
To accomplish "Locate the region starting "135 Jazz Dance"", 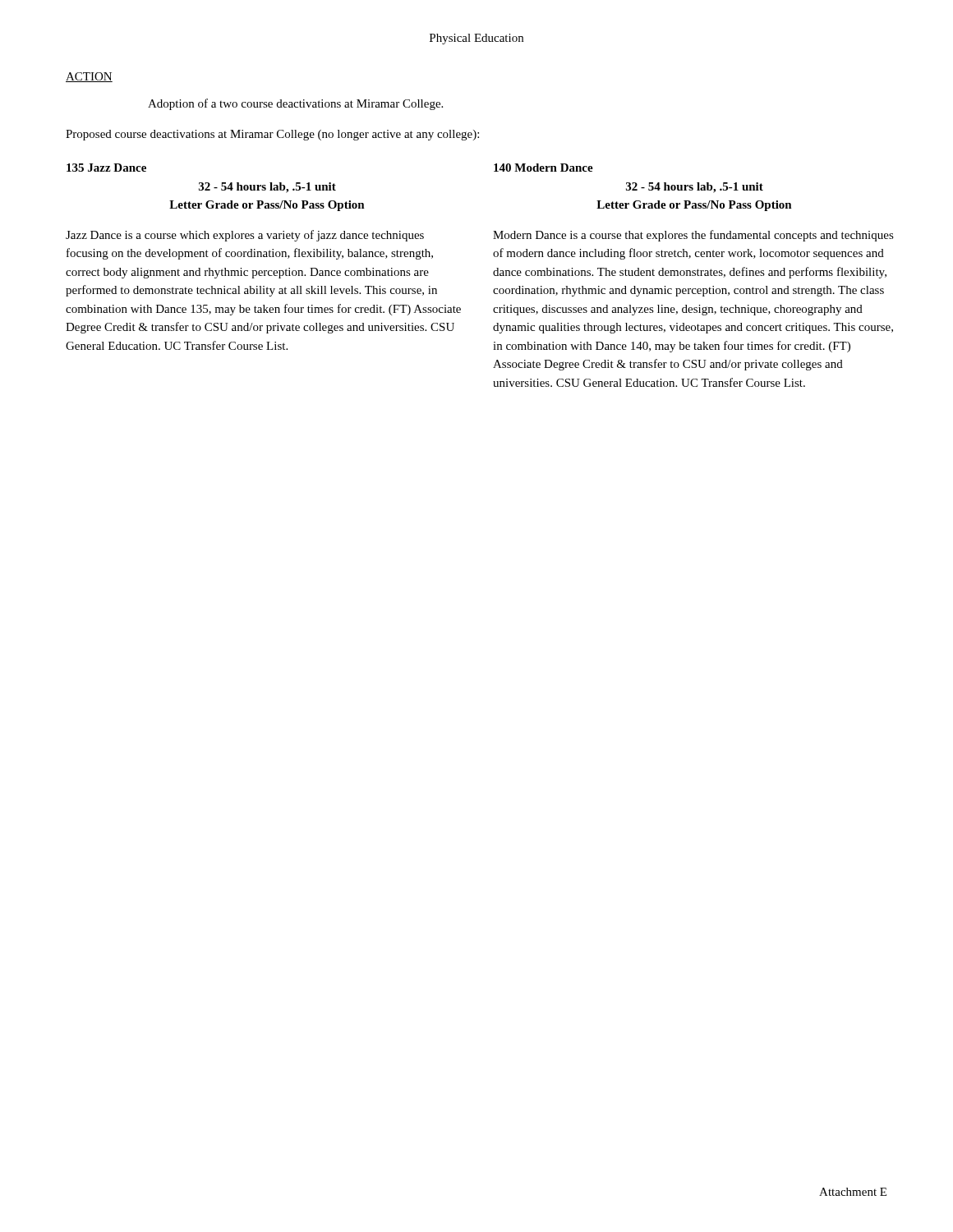I will [106, 168].
